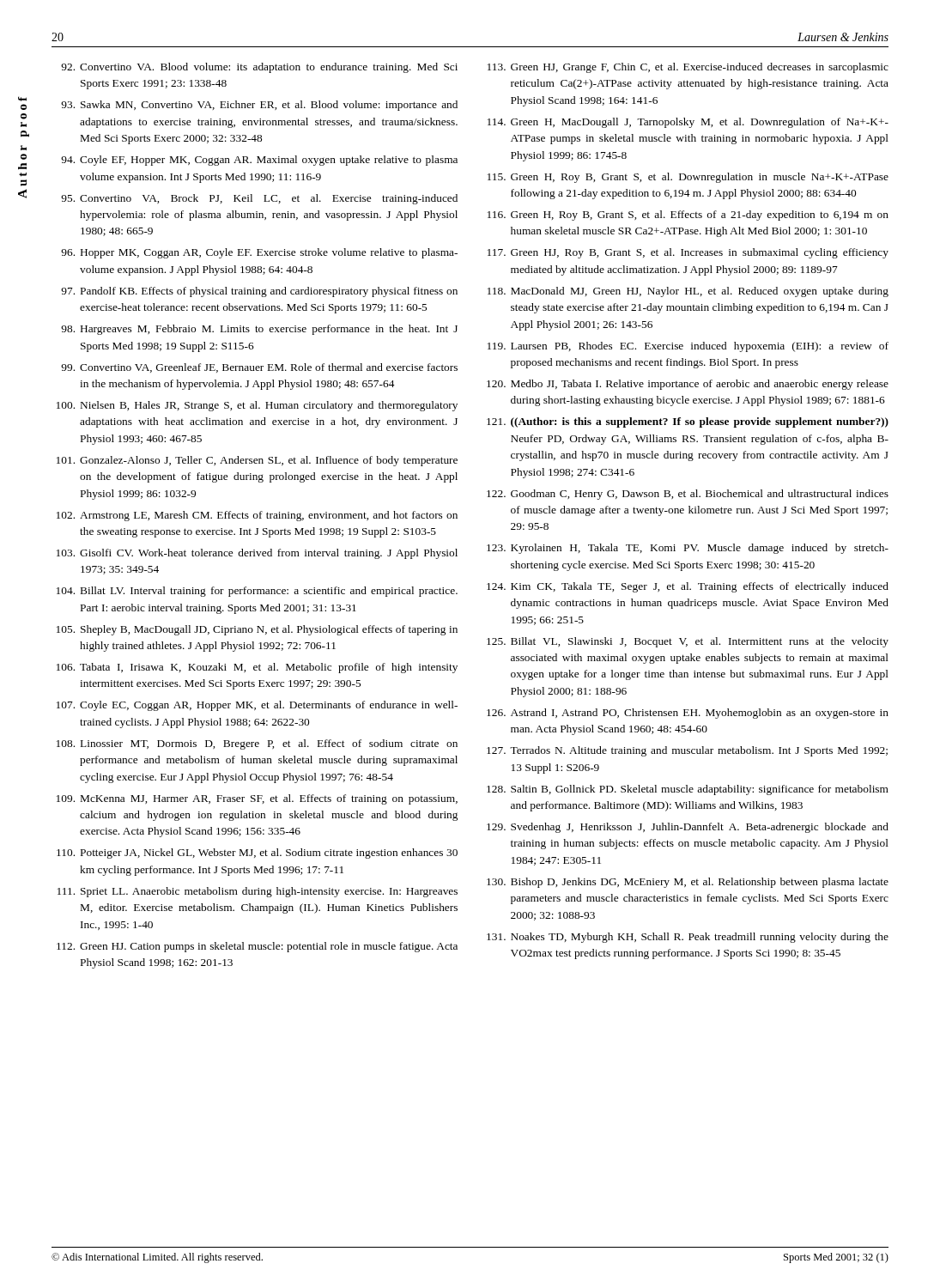The width and height of the screenshot is (940, 1288).
Task: Find the block on this page that starts "92. Convertino VA. Blood volume: its adaptation to"
Action: (255, 75)
